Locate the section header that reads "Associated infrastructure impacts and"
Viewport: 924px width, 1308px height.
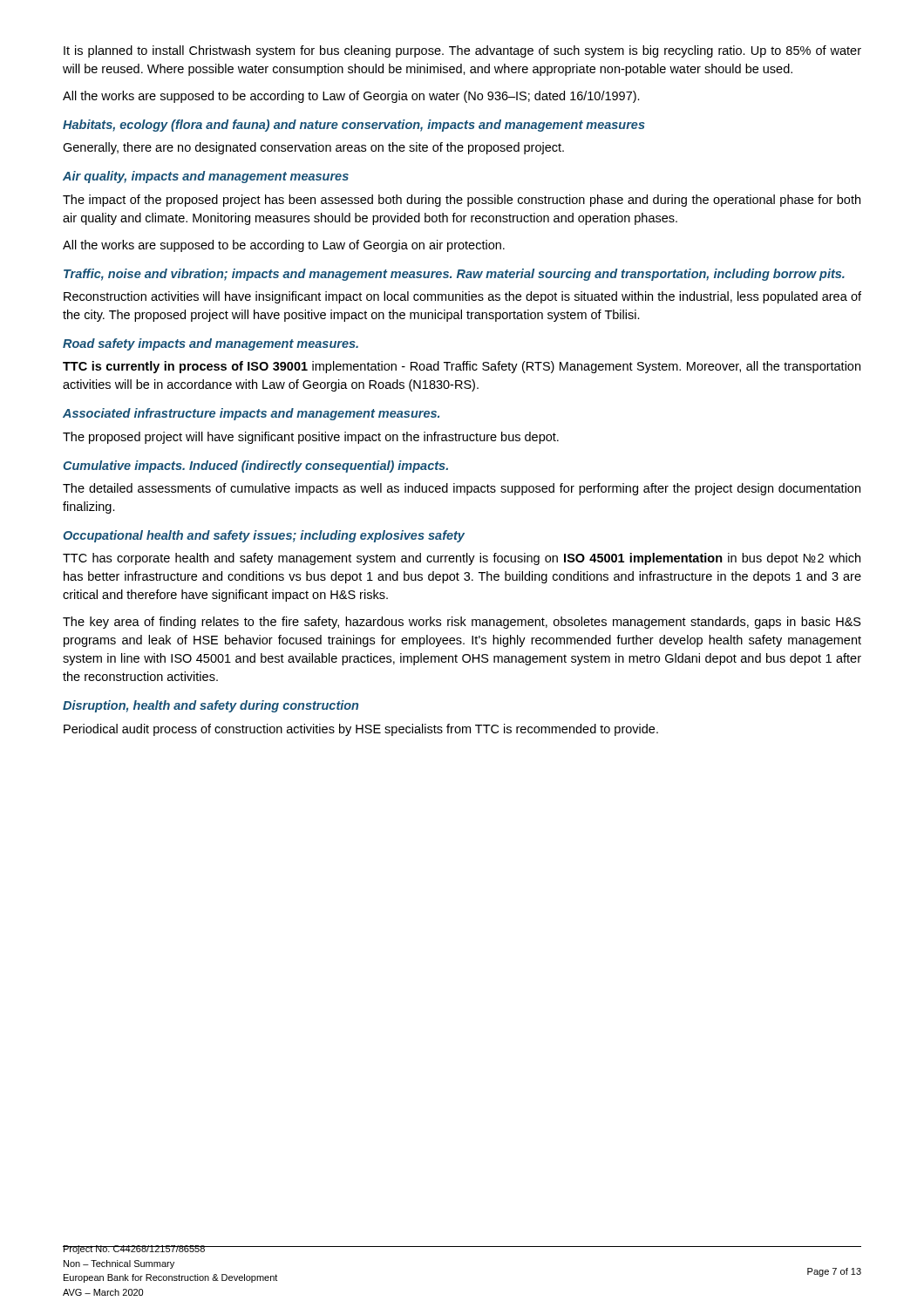251,414
